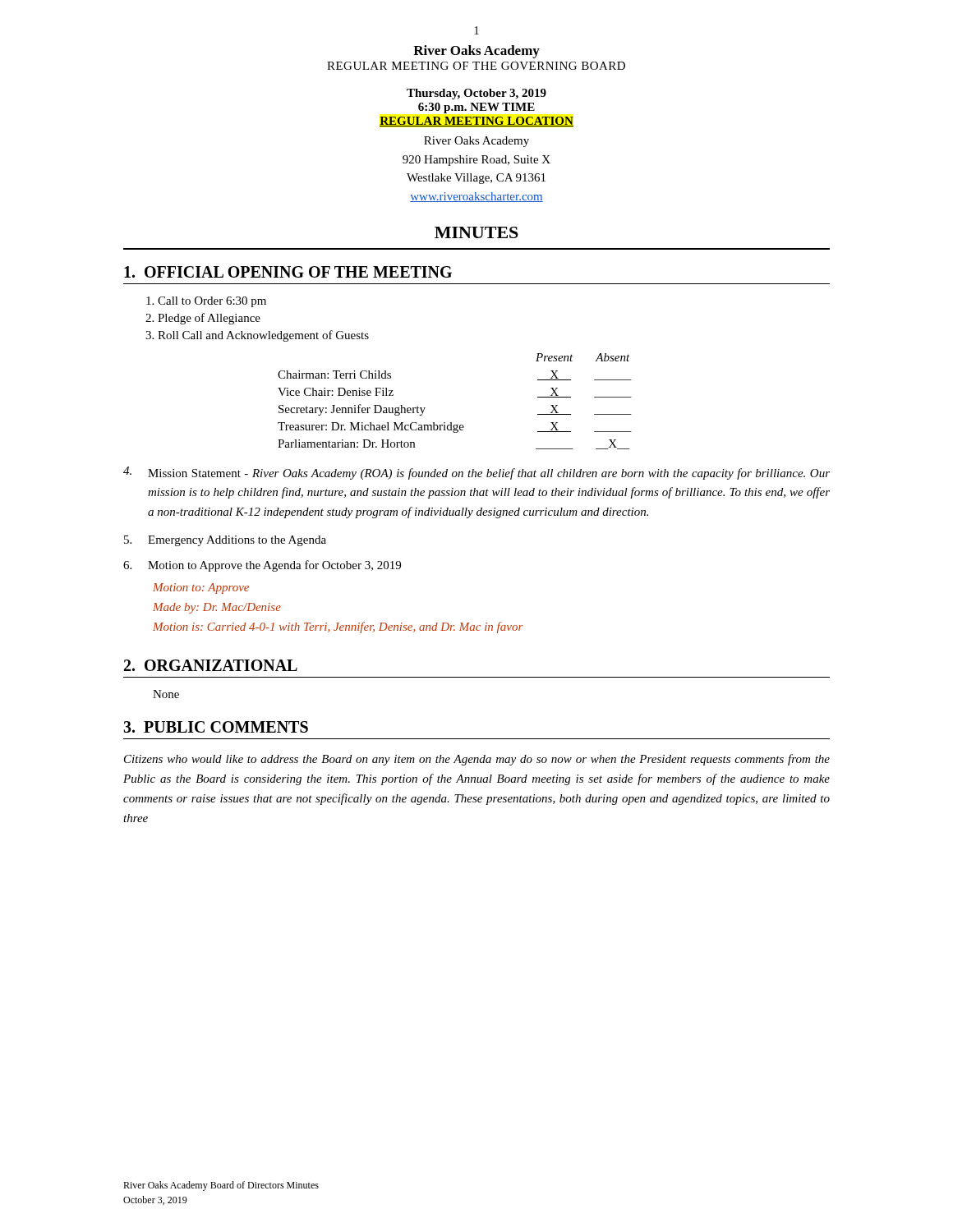Click where it says "2. ORGANIZATIONAL"
The image size is (953, 1232).
click(210, 665)
